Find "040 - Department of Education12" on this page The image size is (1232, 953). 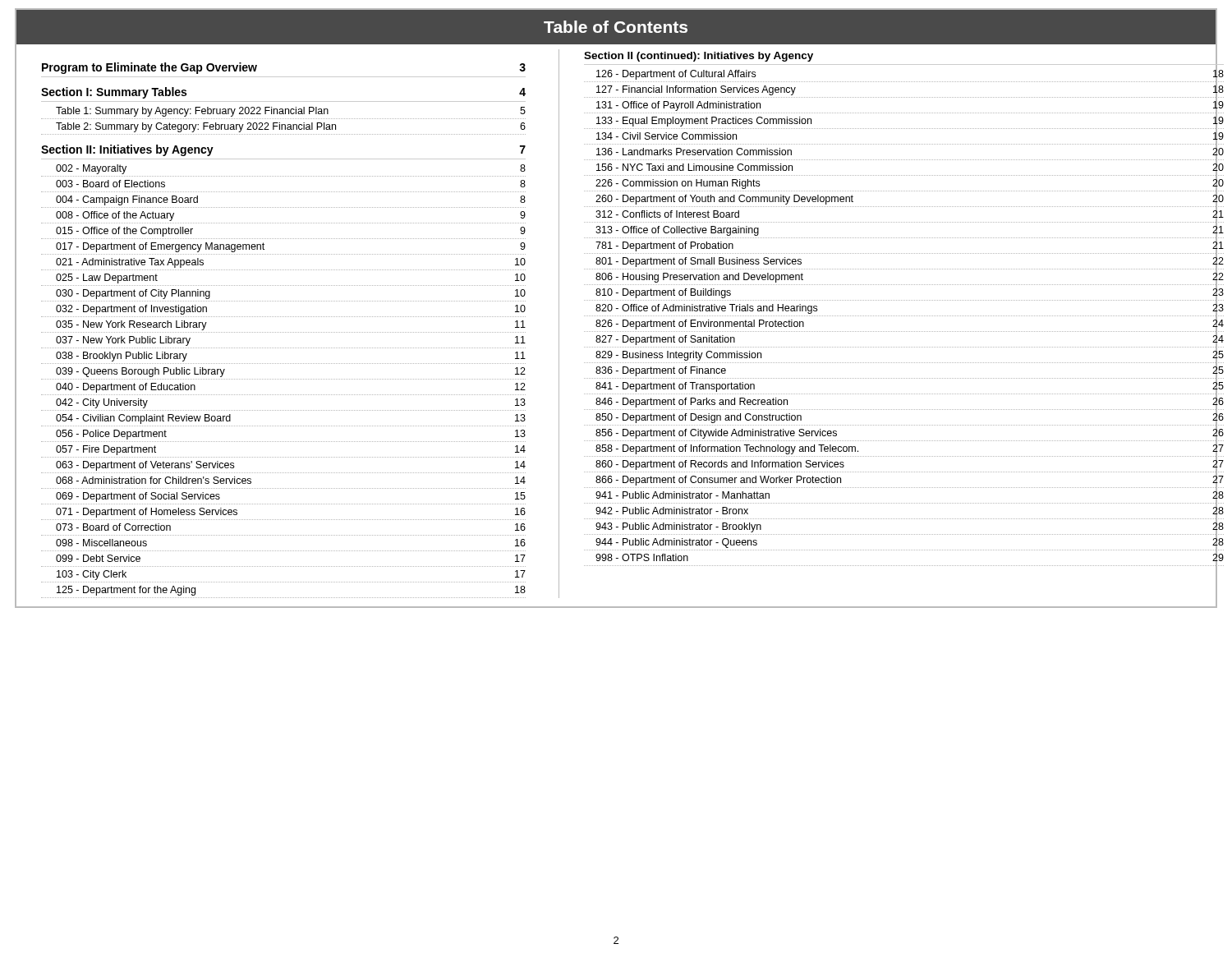coord(283,387)
